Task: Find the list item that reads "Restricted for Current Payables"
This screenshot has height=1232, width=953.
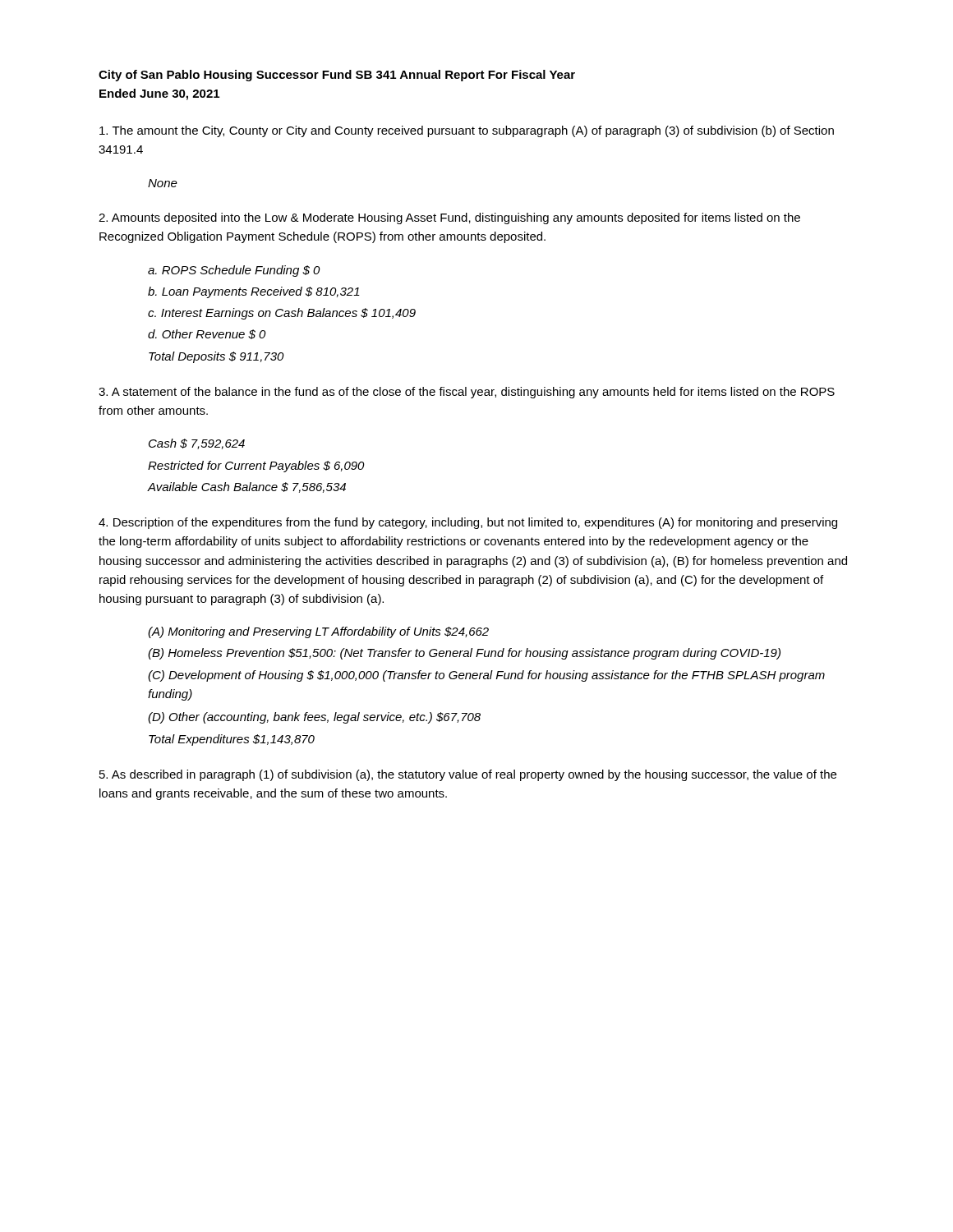Action: (x=256, y=465)
